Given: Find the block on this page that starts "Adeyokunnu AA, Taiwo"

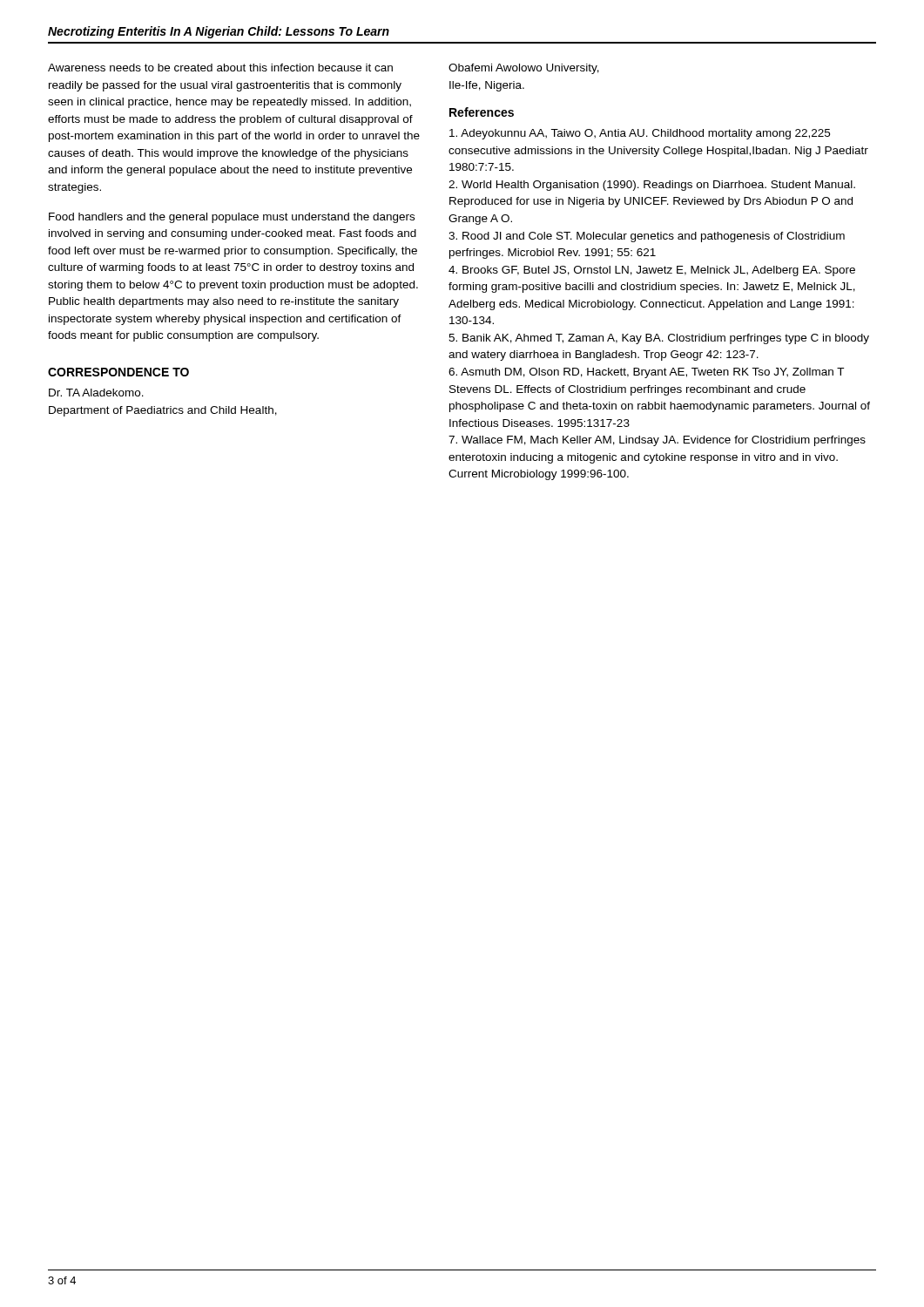Looking at the screenshot, I should click(x=658, y=150).
